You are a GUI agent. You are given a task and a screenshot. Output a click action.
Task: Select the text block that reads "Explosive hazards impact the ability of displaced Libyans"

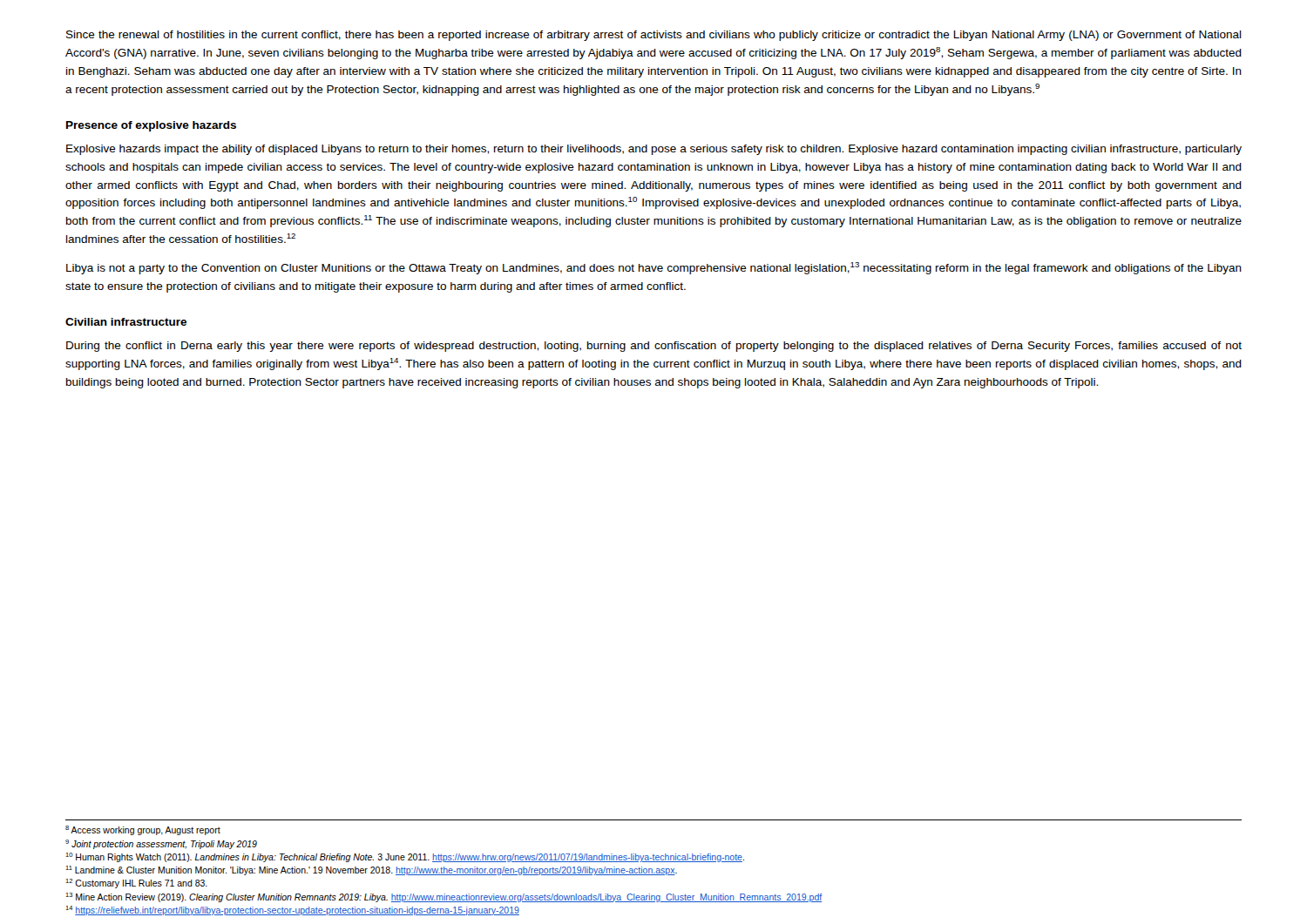[654, 194]
